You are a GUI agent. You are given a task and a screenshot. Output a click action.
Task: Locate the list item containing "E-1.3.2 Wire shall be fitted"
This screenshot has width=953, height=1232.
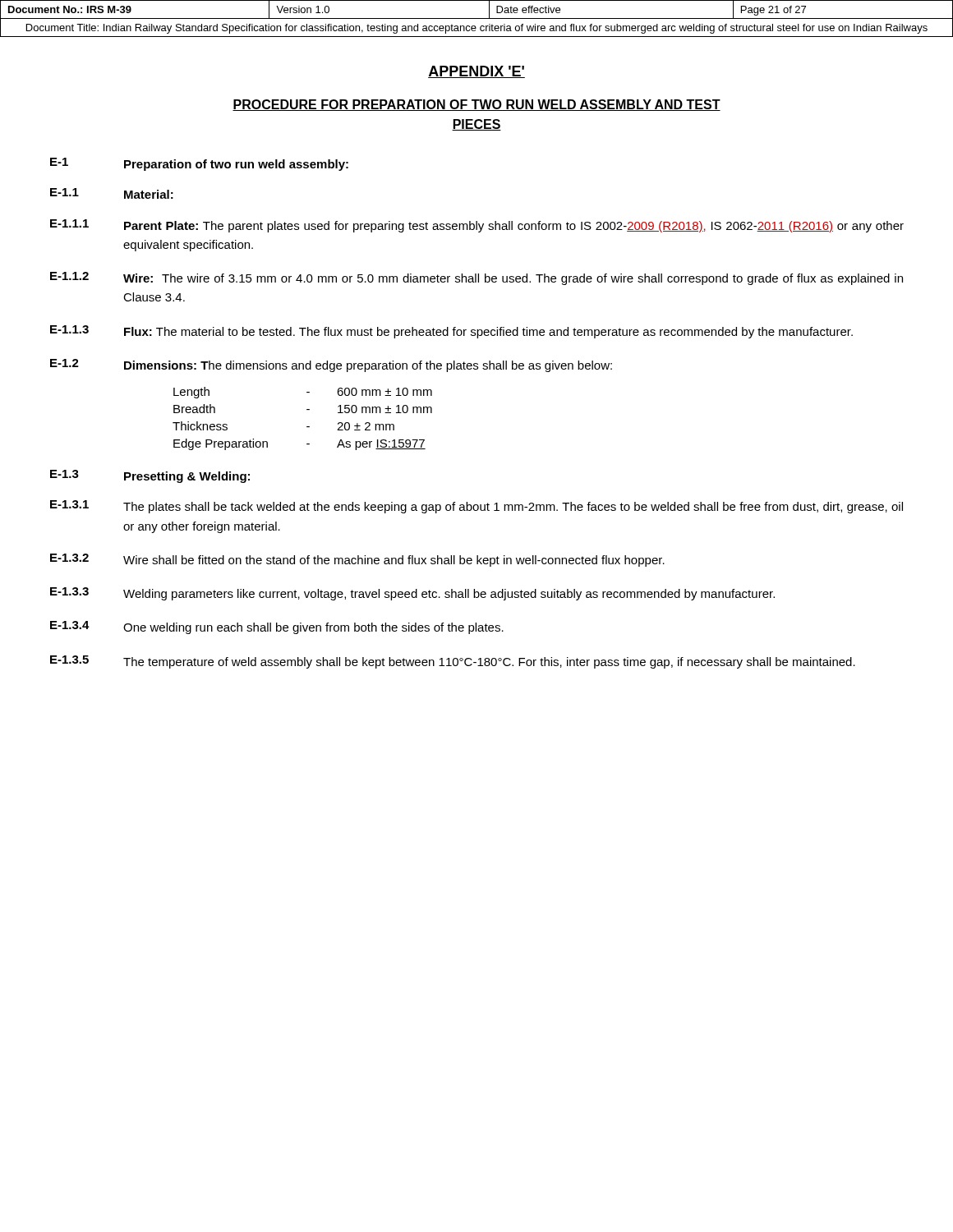click(x=476, y=560)
